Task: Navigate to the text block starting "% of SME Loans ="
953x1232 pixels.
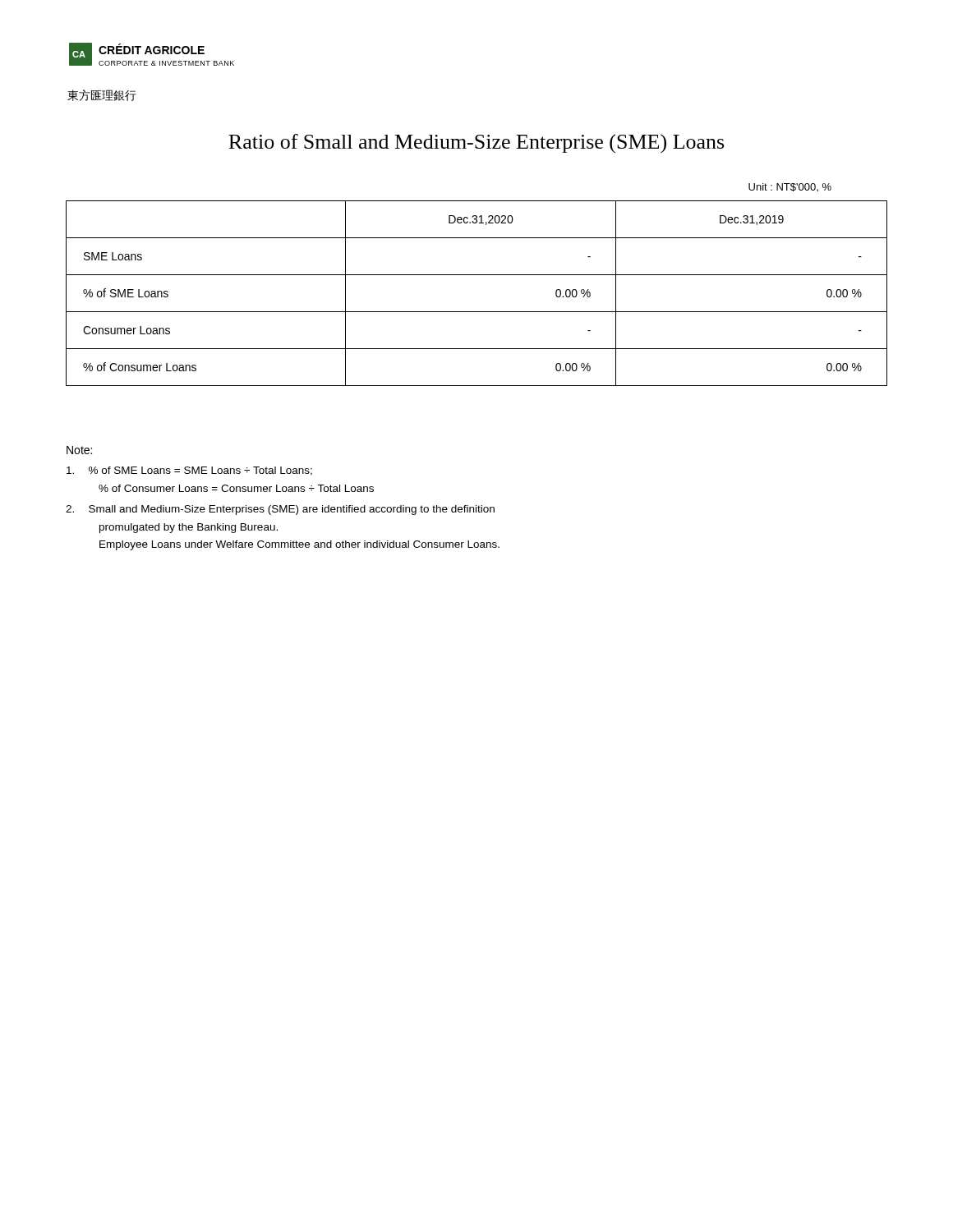Action: [x=220, y=479]
